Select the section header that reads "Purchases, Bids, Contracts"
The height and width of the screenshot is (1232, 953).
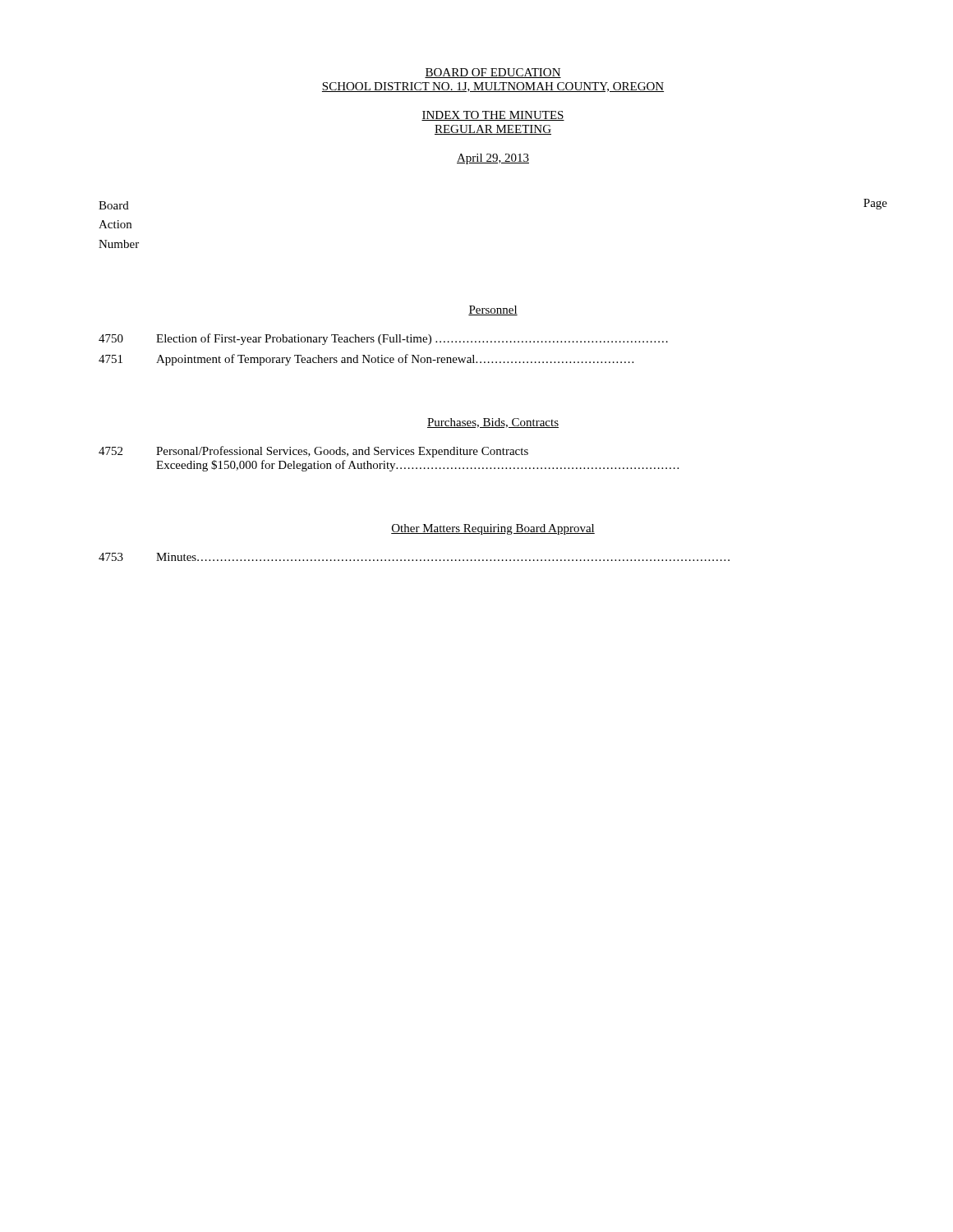click(x=493, y=422)
